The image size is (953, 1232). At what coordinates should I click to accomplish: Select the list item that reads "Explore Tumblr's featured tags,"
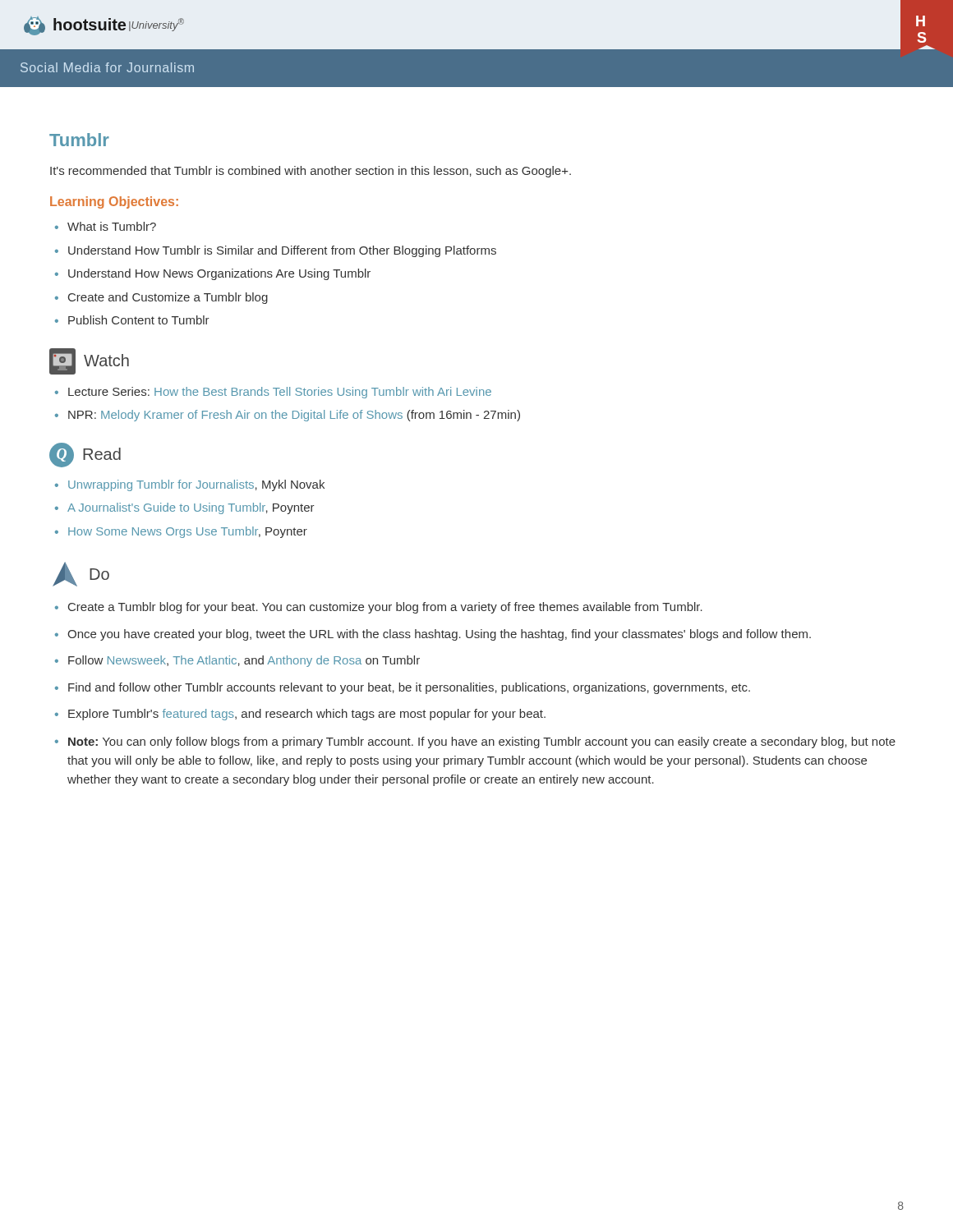tap(307, 714)
